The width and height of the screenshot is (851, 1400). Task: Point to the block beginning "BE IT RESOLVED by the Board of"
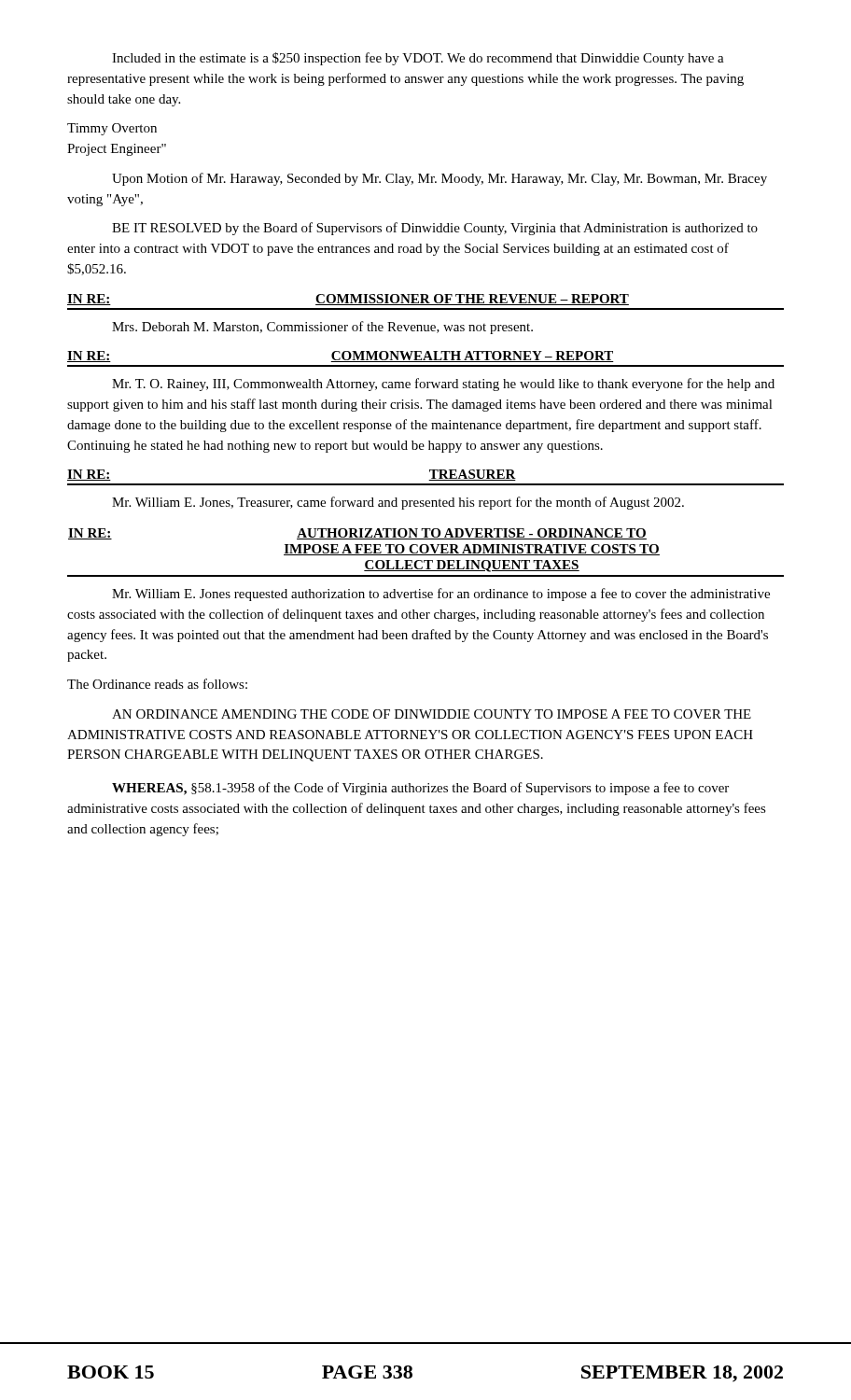point(426,249)
